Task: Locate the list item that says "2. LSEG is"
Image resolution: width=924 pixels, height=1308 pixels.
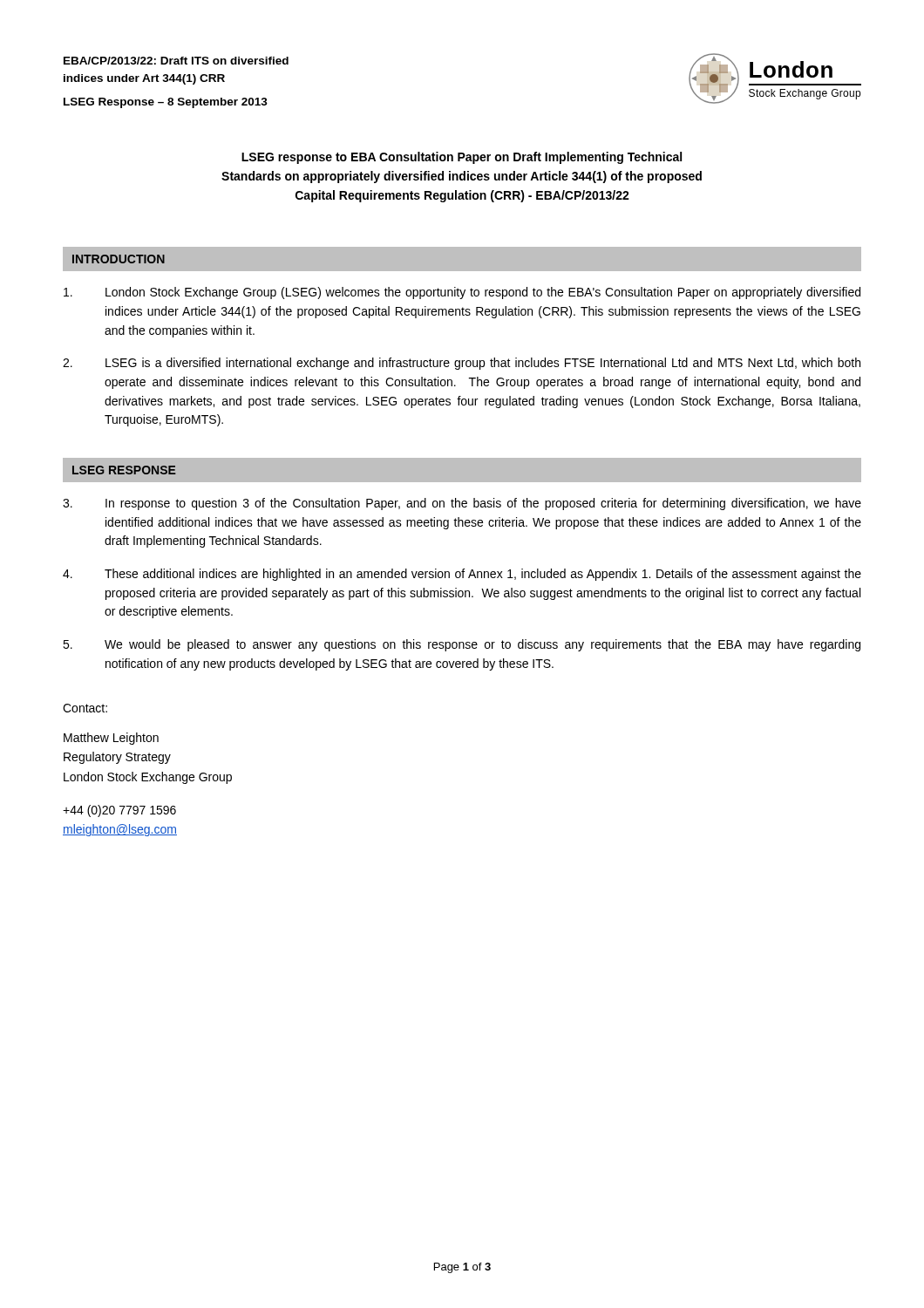Action: pos(462,392)
